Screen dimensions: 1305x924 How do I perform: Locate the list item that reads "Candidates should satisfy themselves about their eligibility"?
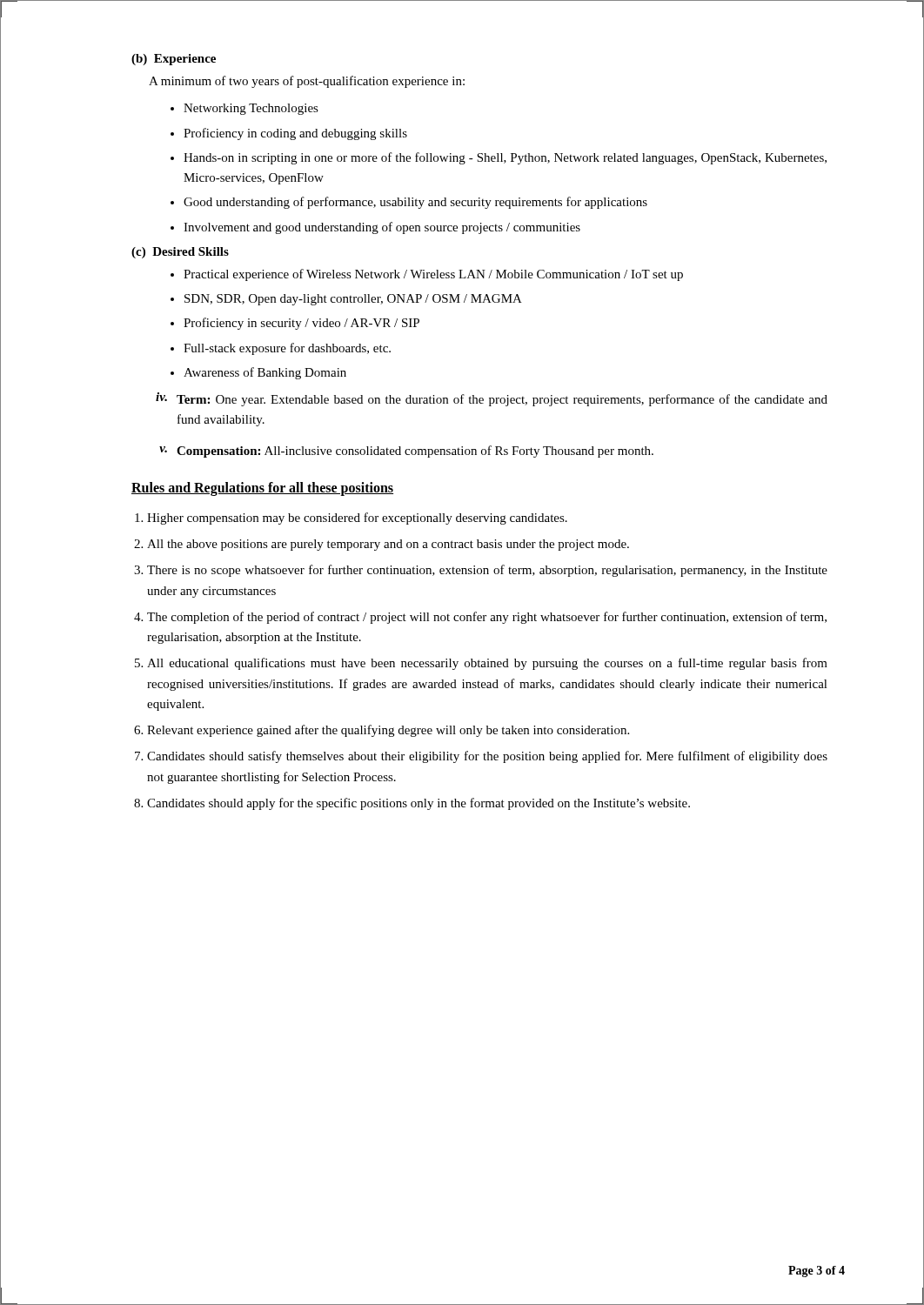(x=487, y=766)
